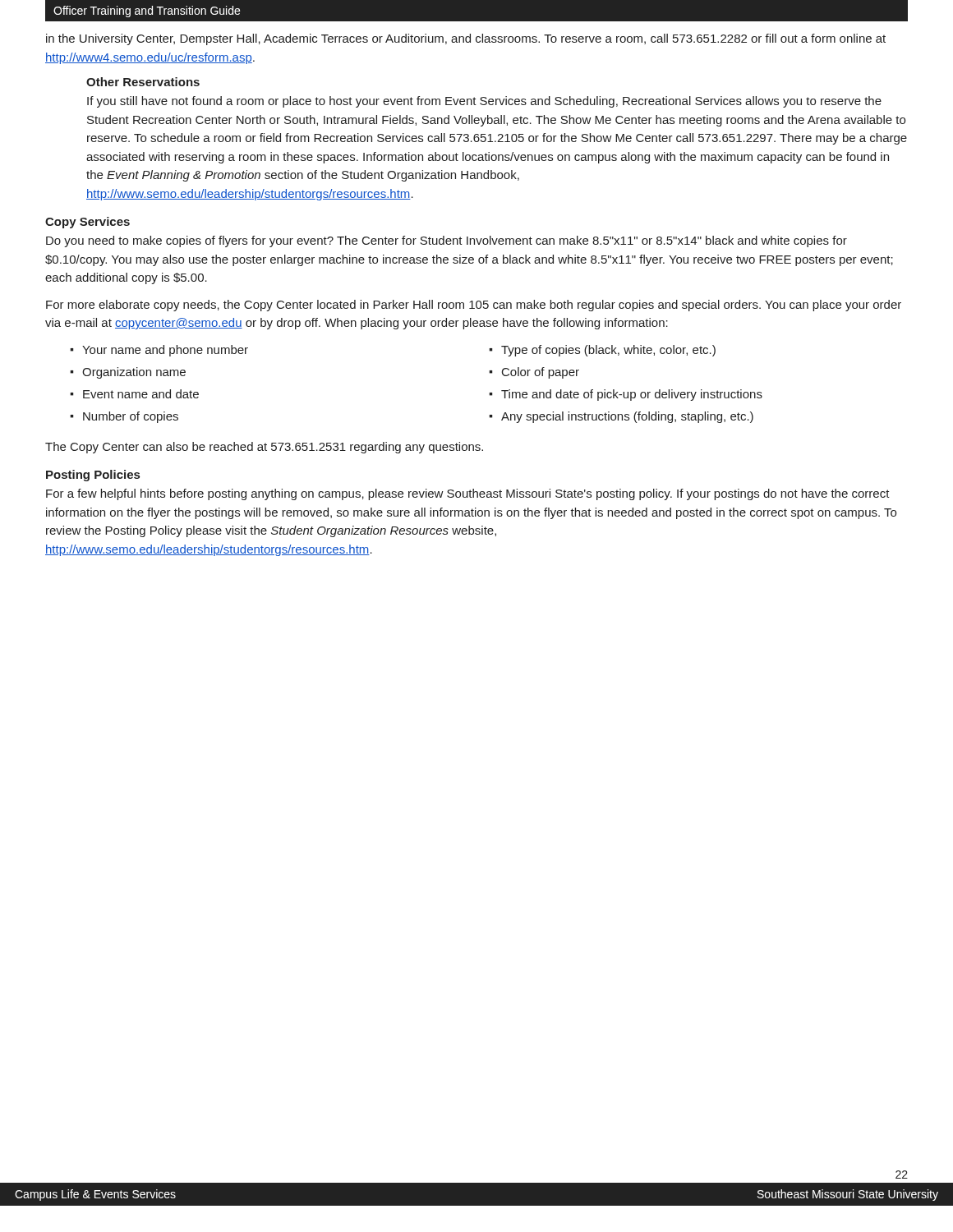Viewport: 953px width, 1232px height.
Task: Locate the block of text that opens with "For a few"
Action: (471, 521)
